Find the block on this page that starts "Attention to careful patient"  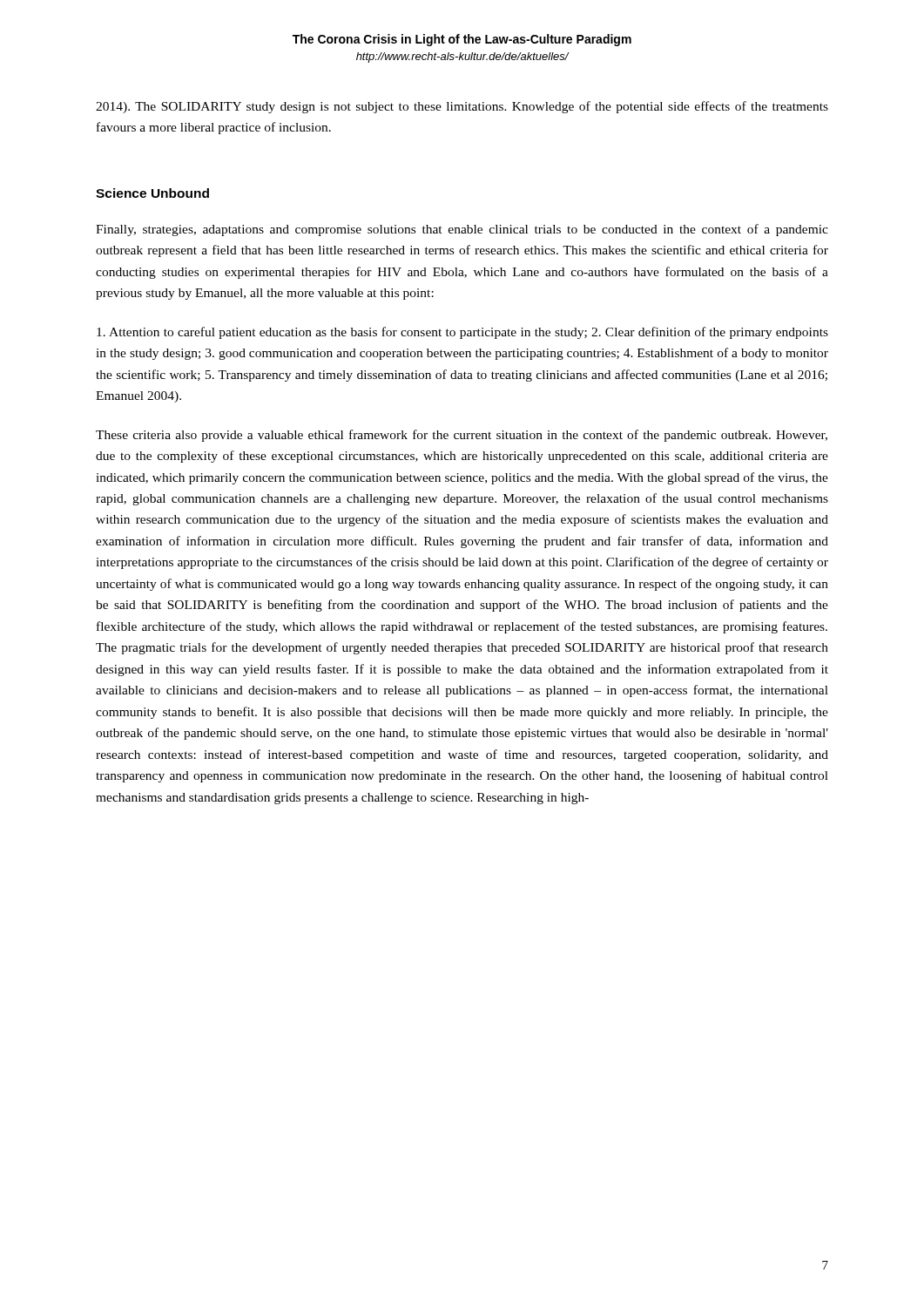tap(462, 363)
